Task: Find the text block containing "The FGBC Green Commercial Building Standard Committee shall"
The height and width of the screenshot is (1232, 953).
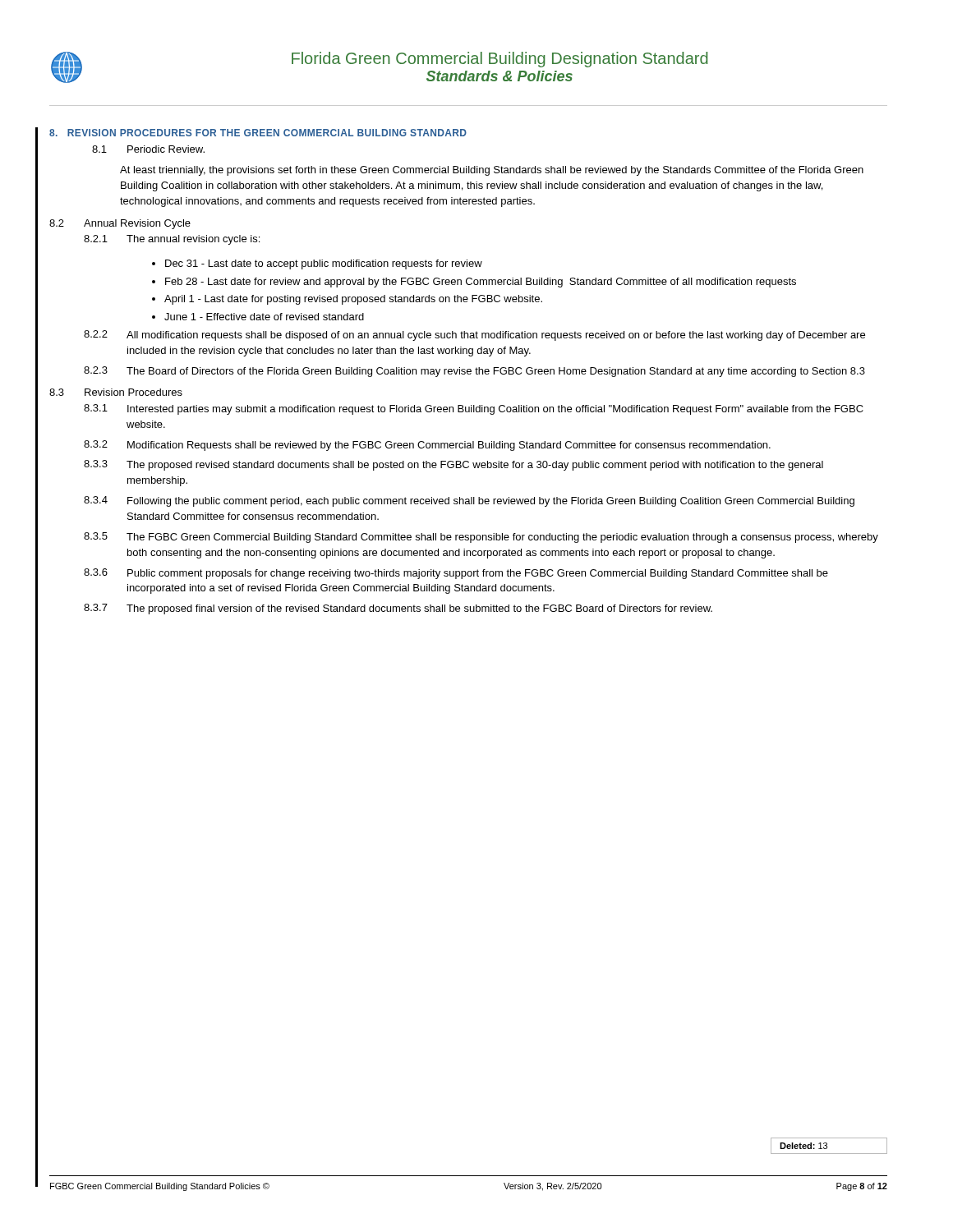Action: [x=502, y=544]
